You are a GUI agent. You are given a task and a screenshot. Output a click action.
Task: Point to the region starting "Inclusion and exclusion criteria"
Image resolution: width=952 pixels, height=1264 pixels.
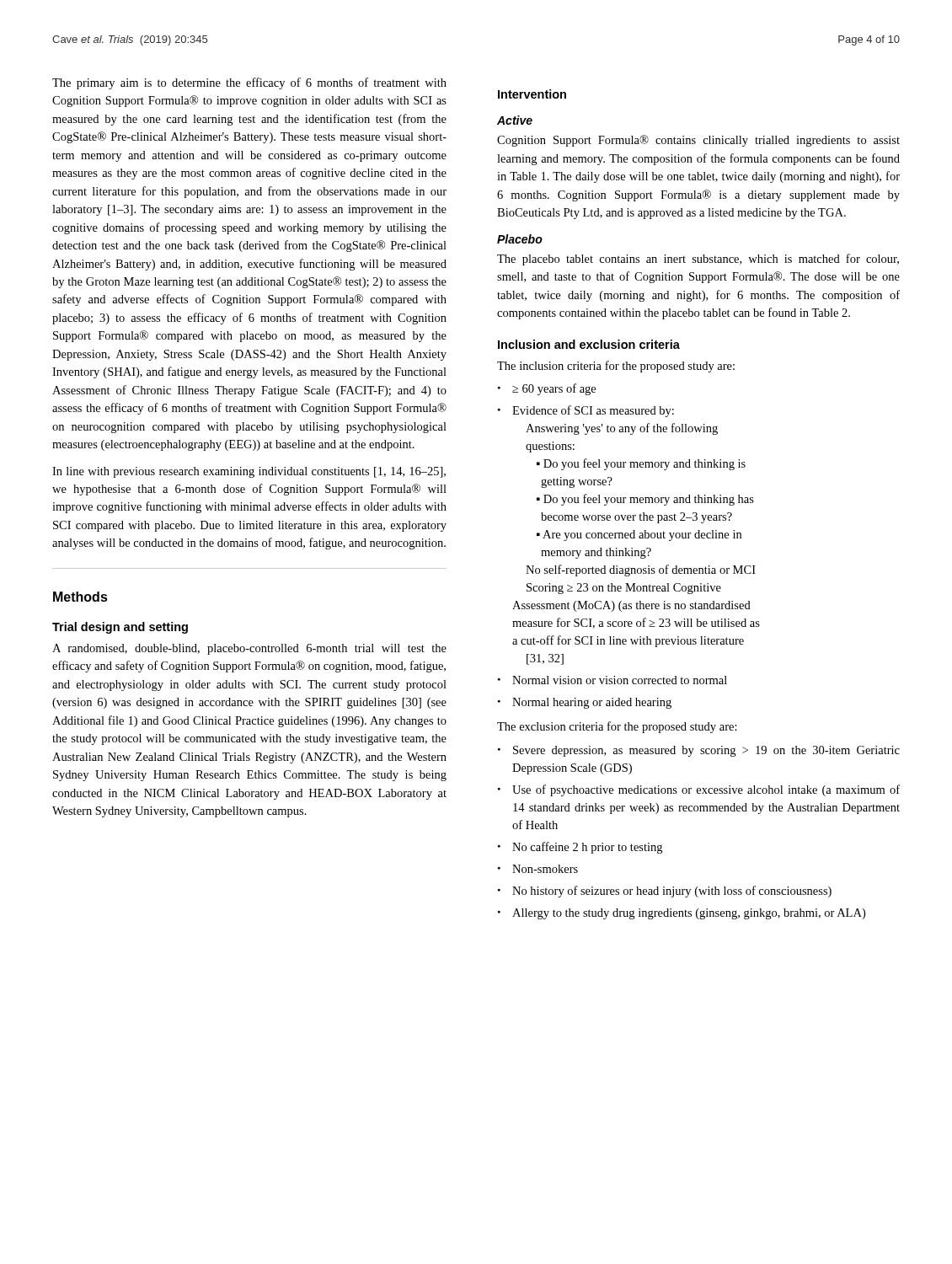pyautogui.click(x=588, y=344)
